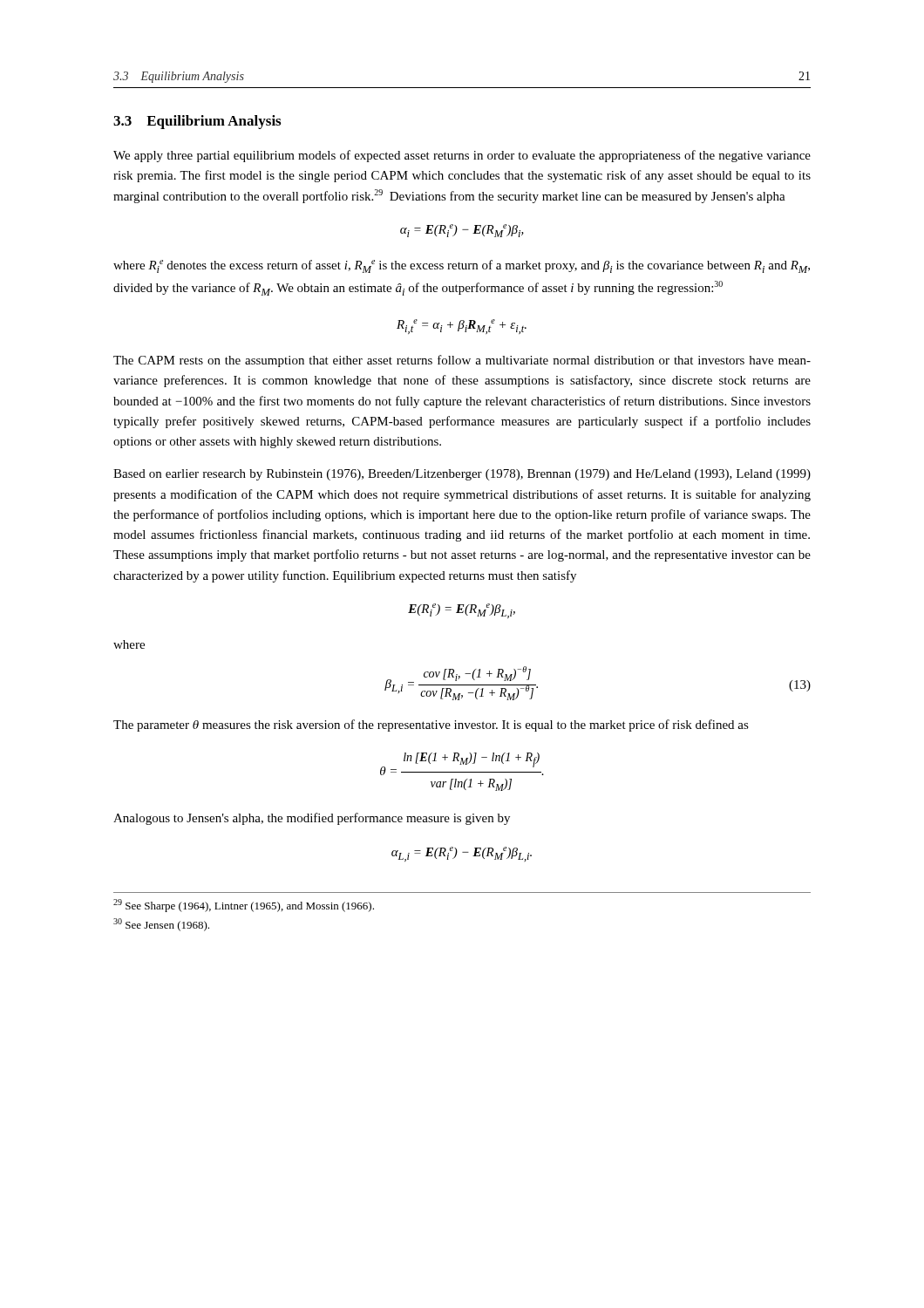This screenshot has width=924, height=1308.
Task: Click on the region starting "29 See Sharpe (1964), Lintner (1965),"
Action: [244, 906]
